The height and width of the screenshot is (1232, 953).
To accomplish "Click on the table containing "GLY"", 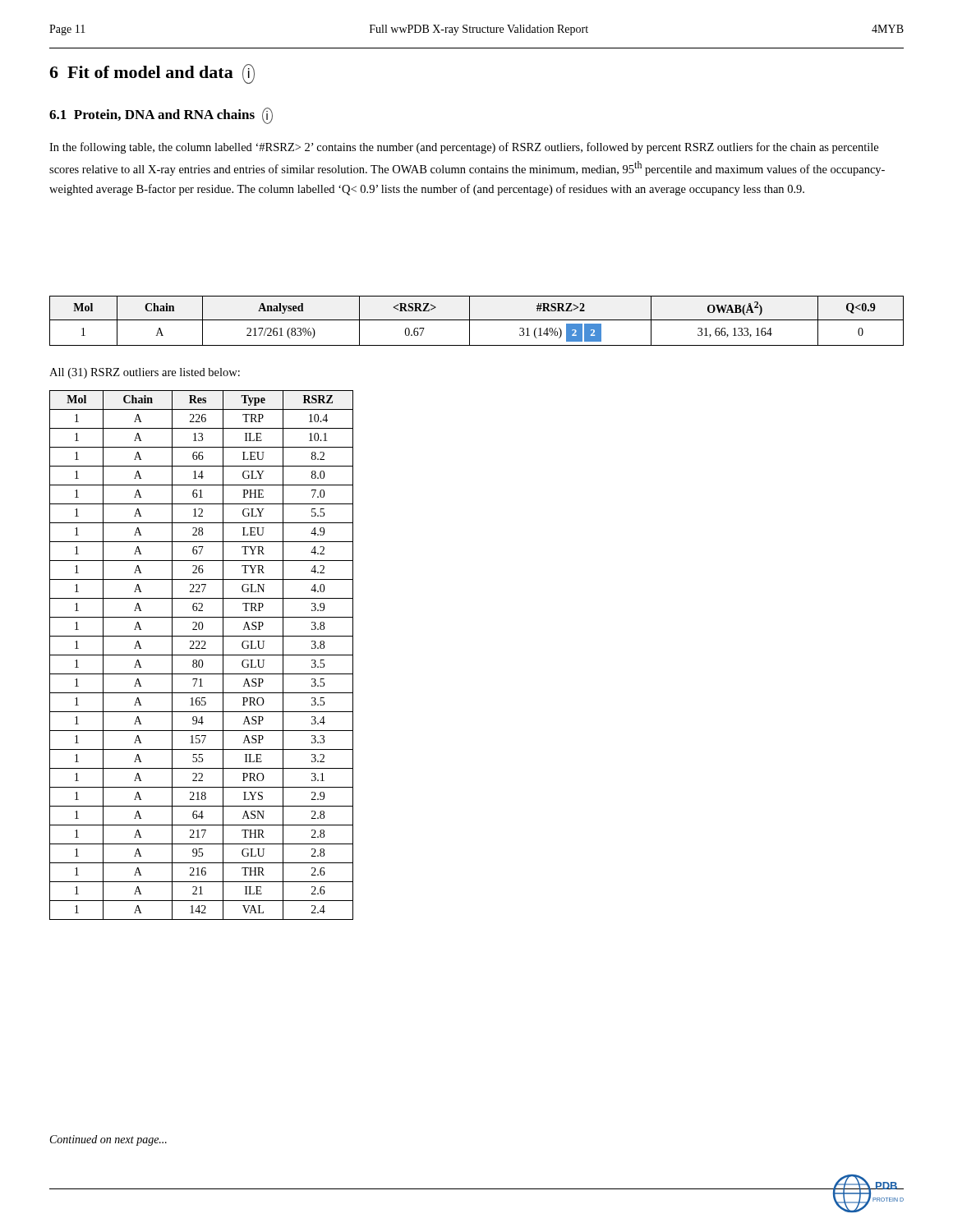I will point(201,655).
